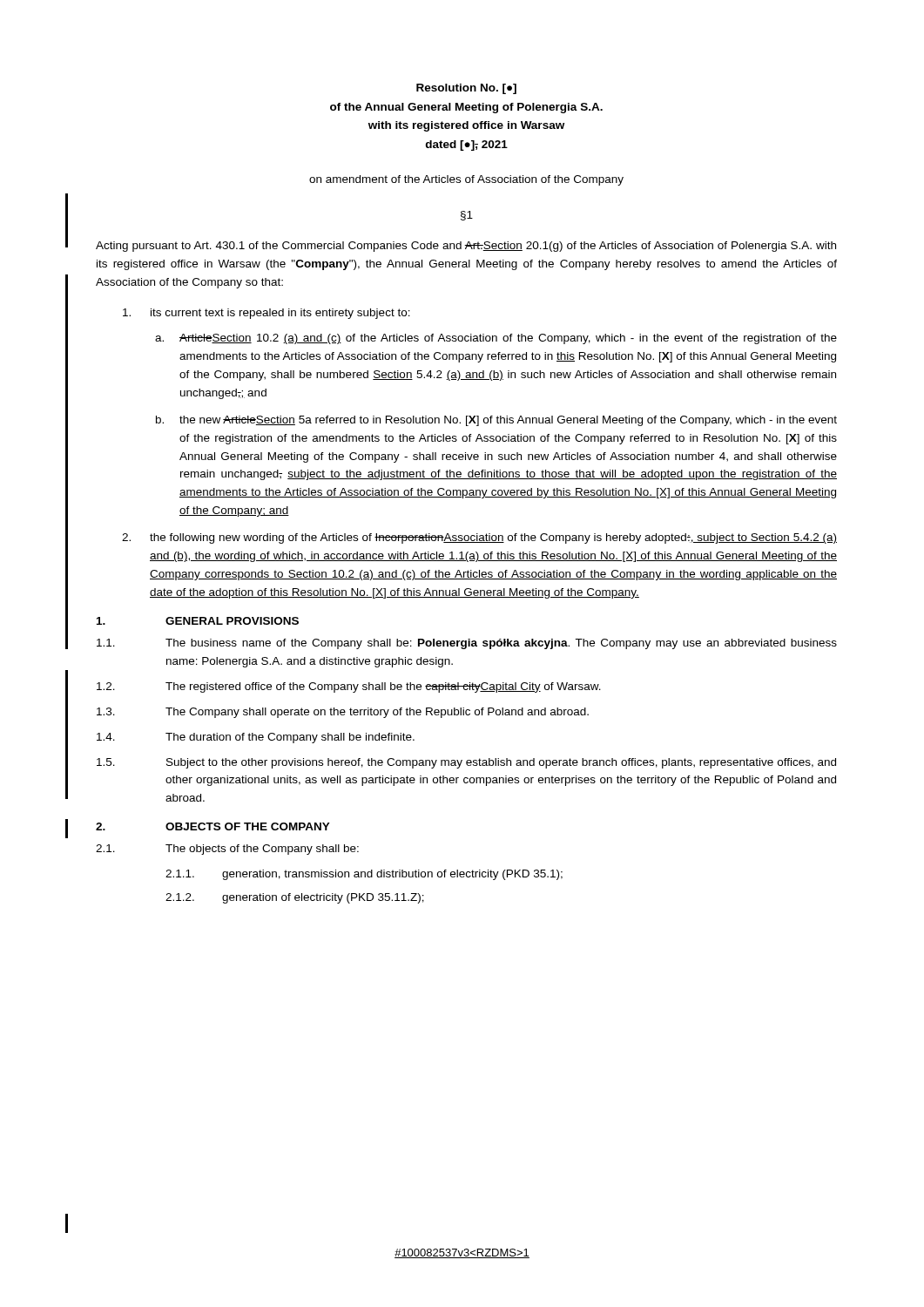
Task: Select the passage starting "Resolution No. [●] of the"
Action: [x=466, y=116]
